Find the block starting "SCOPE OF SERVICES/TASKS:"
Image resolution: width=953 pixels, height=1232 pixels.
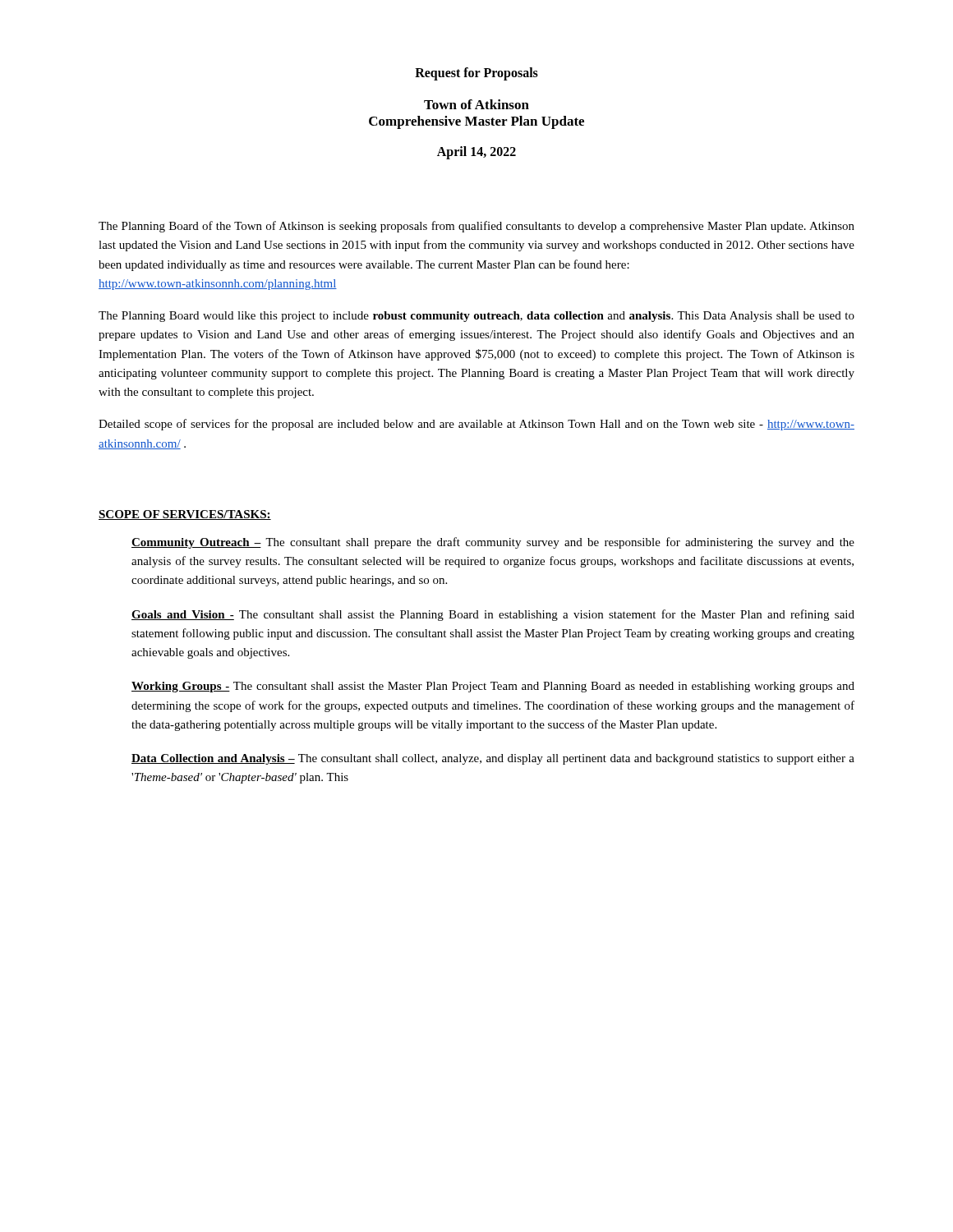[x=185, y=514]
